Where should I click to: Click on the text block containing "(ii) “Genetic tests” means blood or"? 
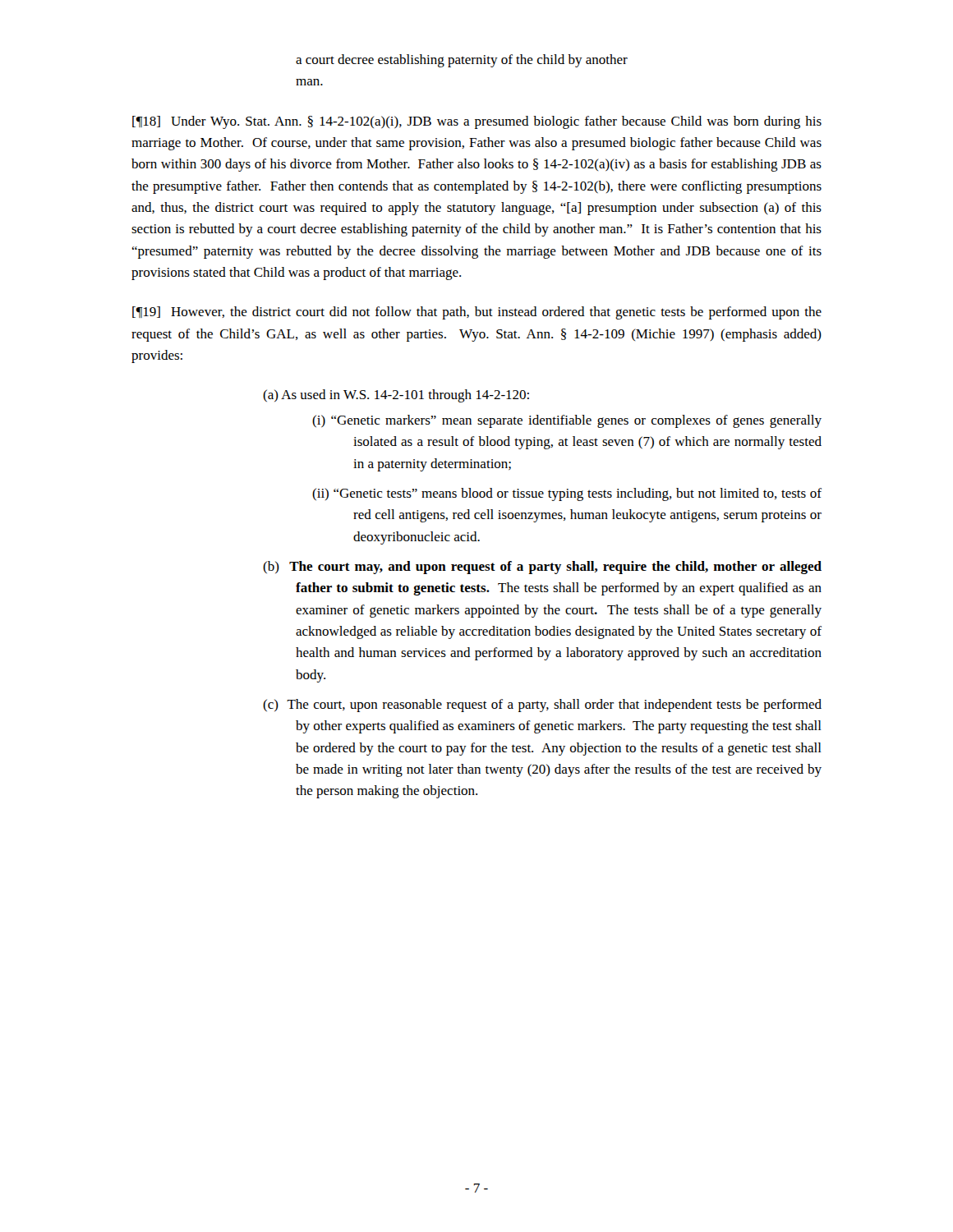pyautogui.click(x=567, y=515)
